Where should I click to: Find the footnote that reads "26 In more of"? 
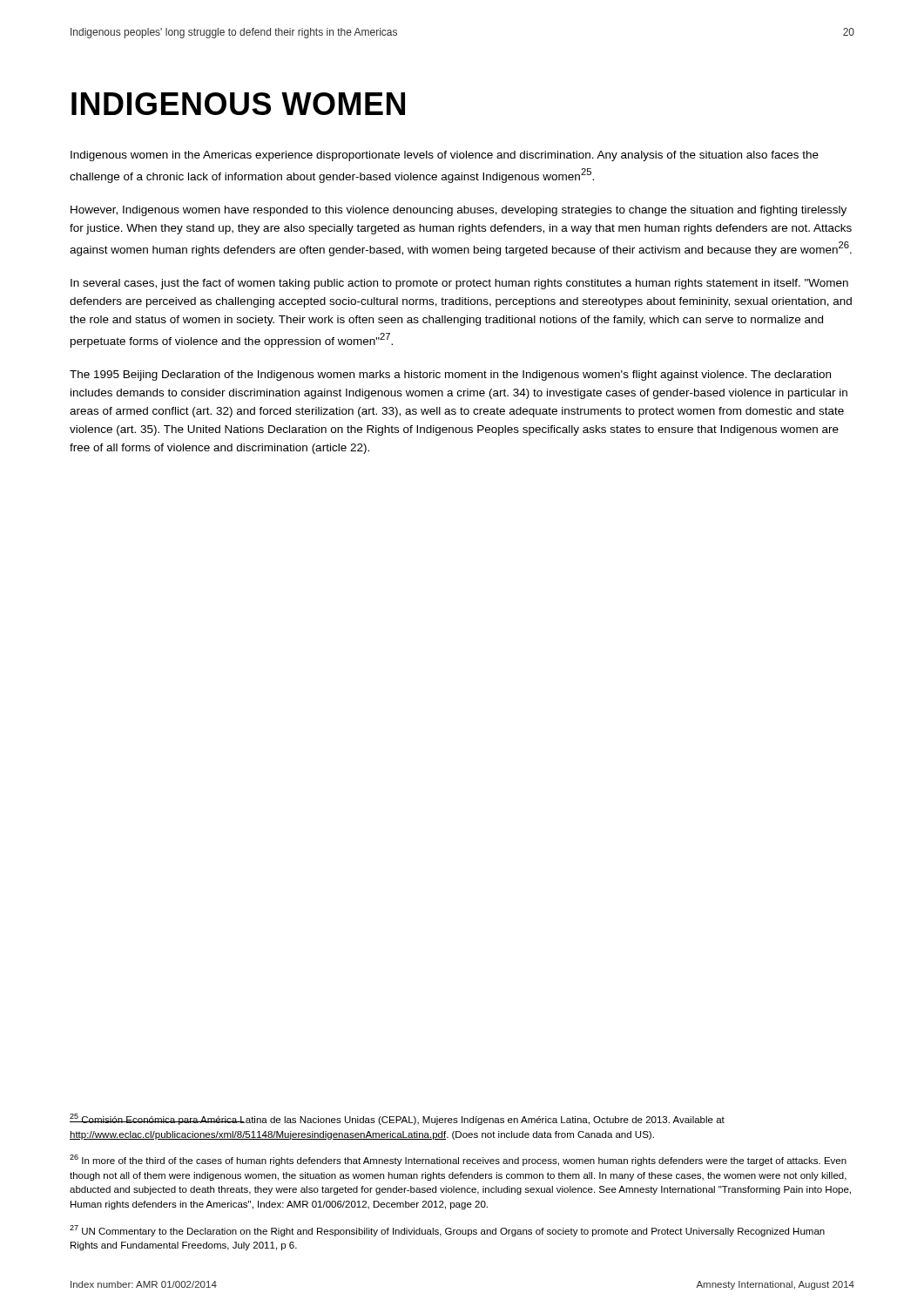pos(461,1181)
